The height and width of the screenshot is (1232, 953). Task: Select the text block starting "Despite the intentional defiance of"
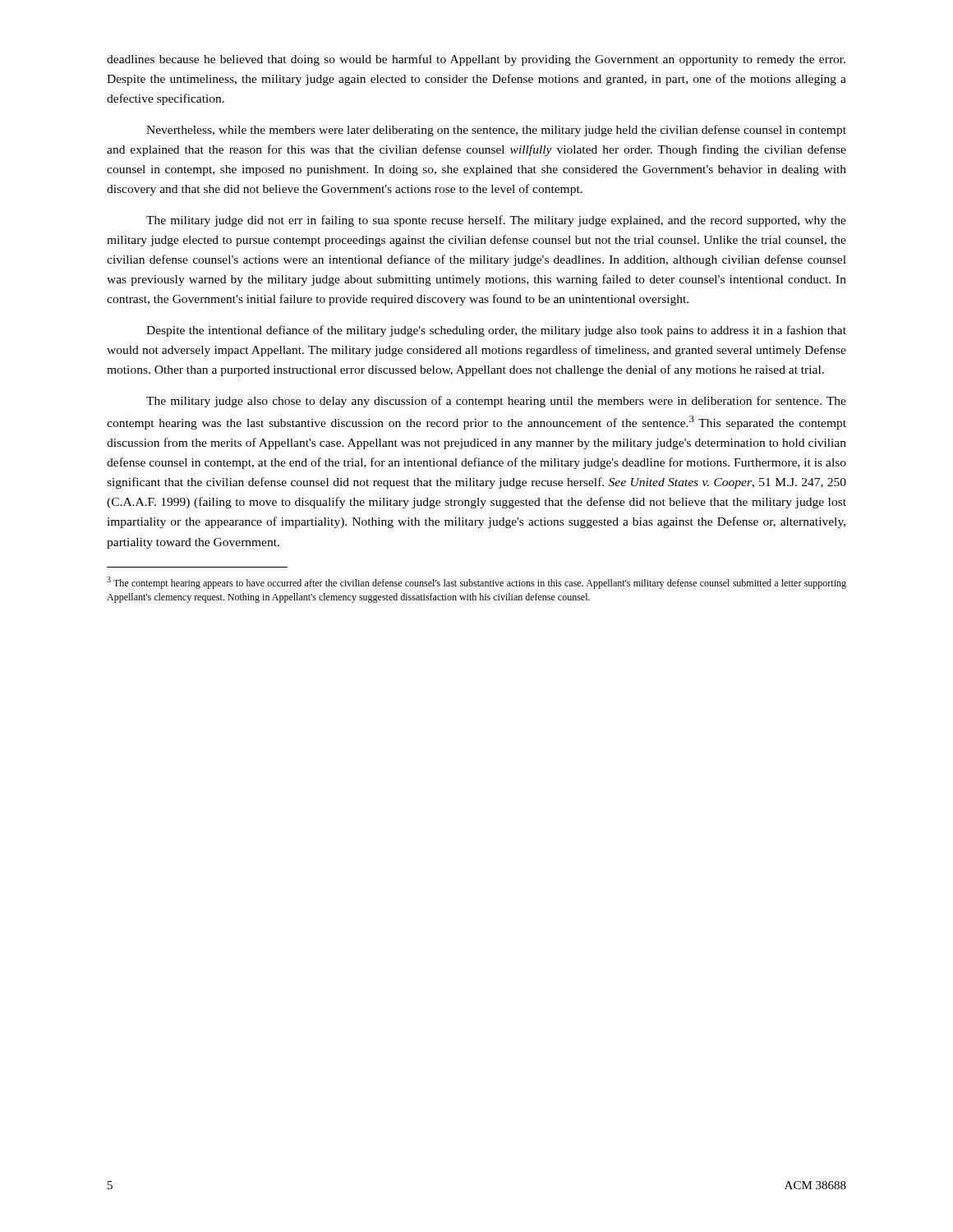[x=476, y=350]
